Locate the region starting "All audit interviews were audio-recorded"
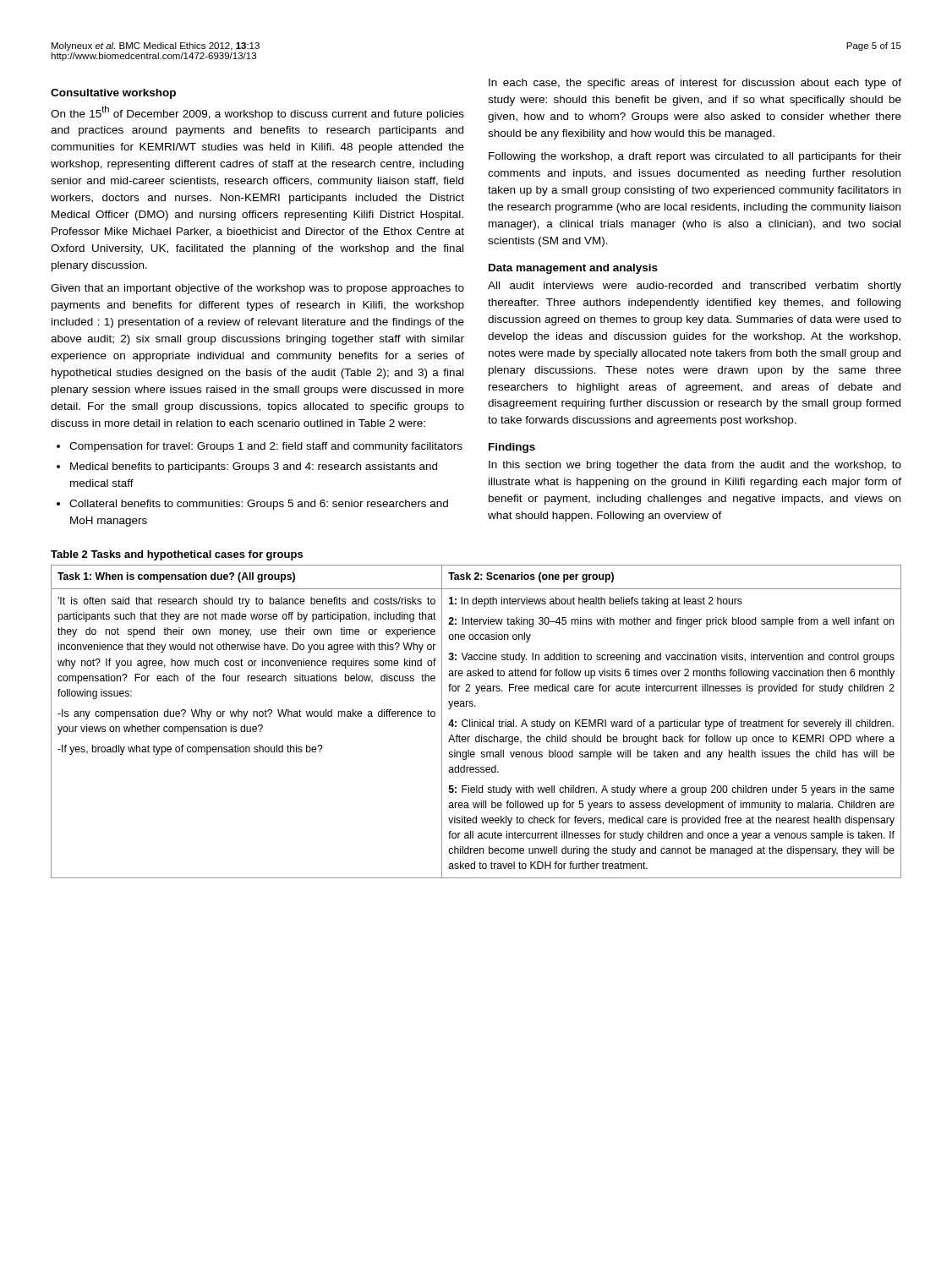 click(695, 353)
